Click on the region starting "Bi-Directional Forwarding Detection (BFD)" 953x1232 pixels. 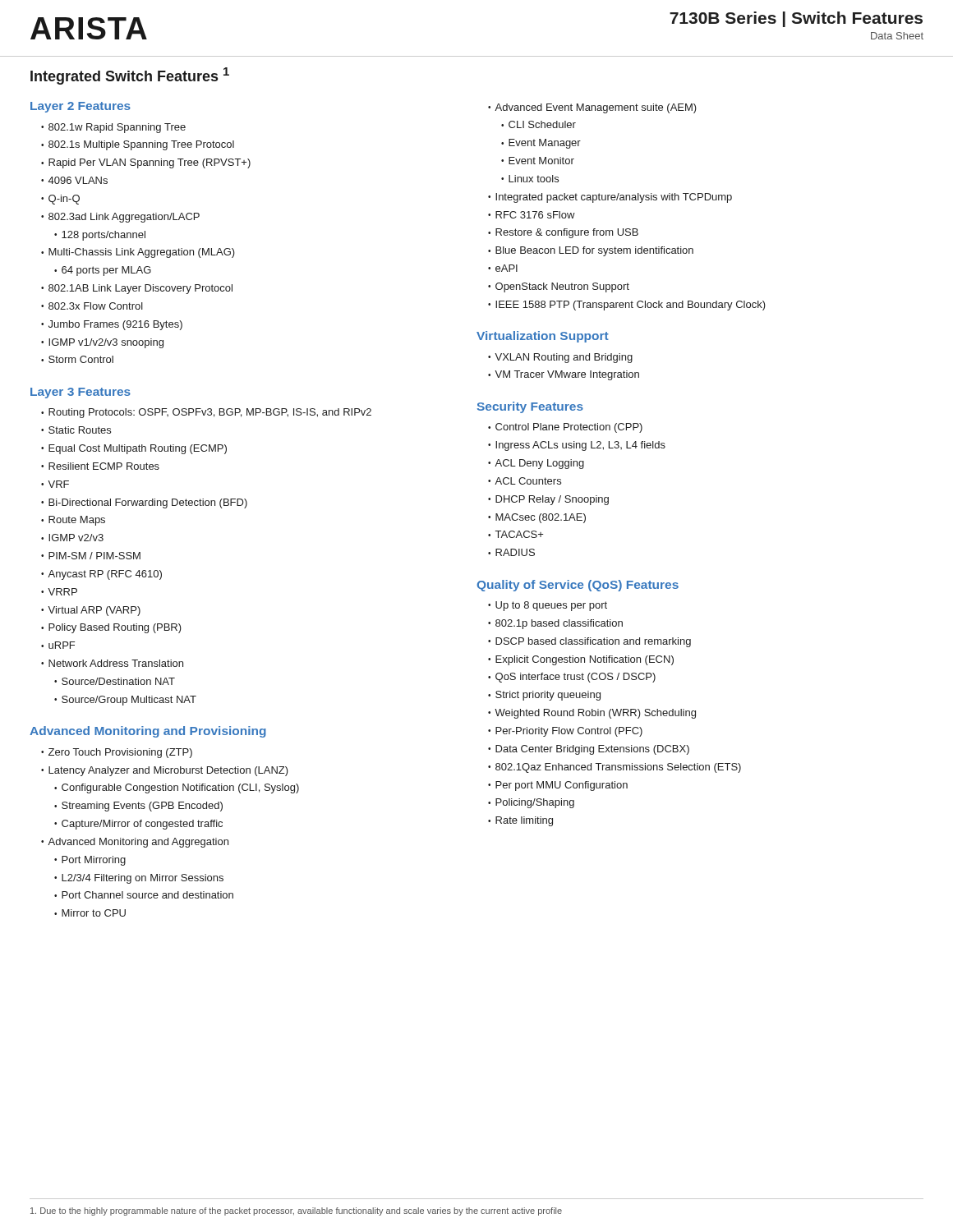tap(148, 502)
